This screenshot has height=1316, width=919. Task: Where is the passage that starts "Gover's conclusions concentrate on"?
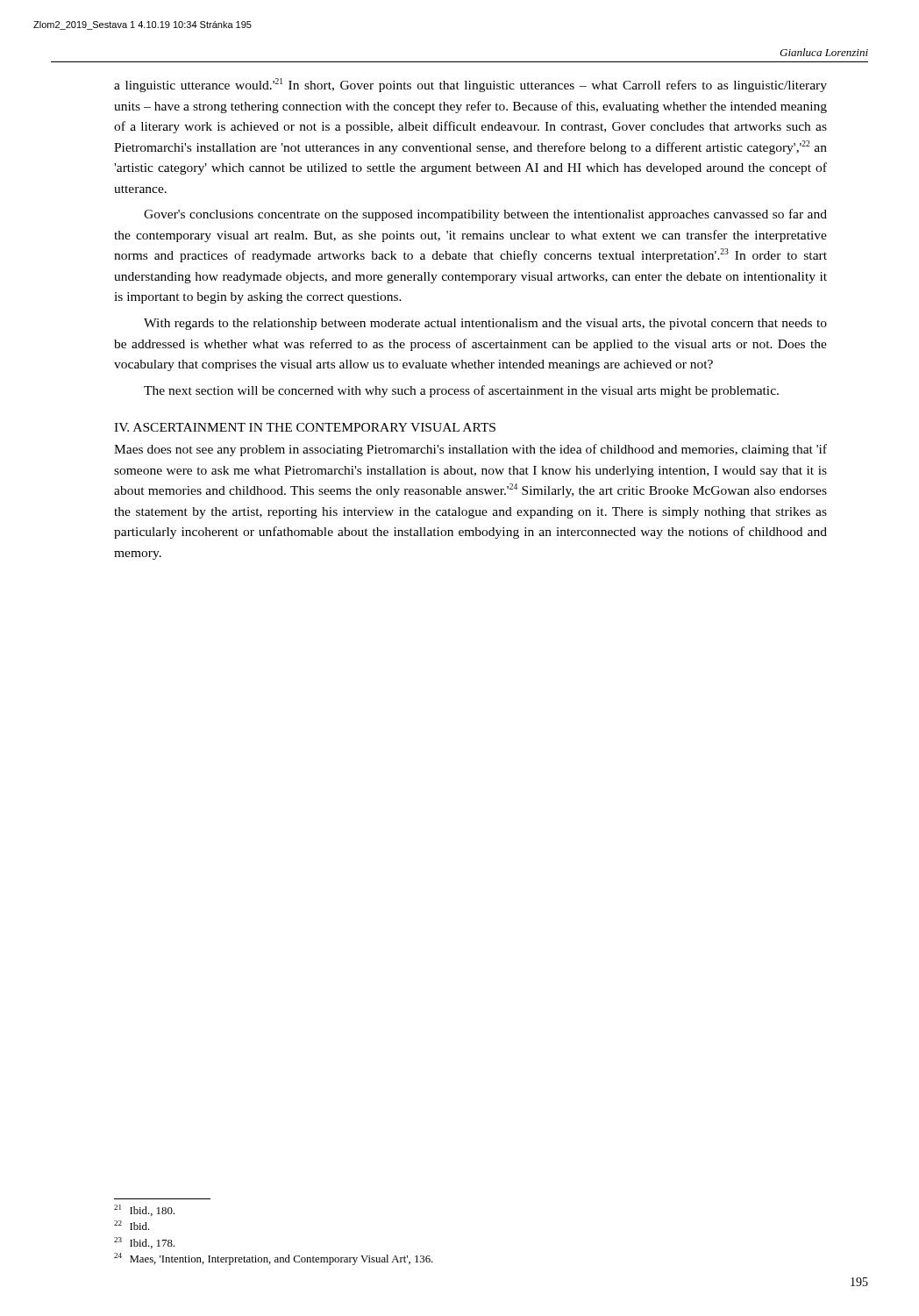[x=470, y=255]
